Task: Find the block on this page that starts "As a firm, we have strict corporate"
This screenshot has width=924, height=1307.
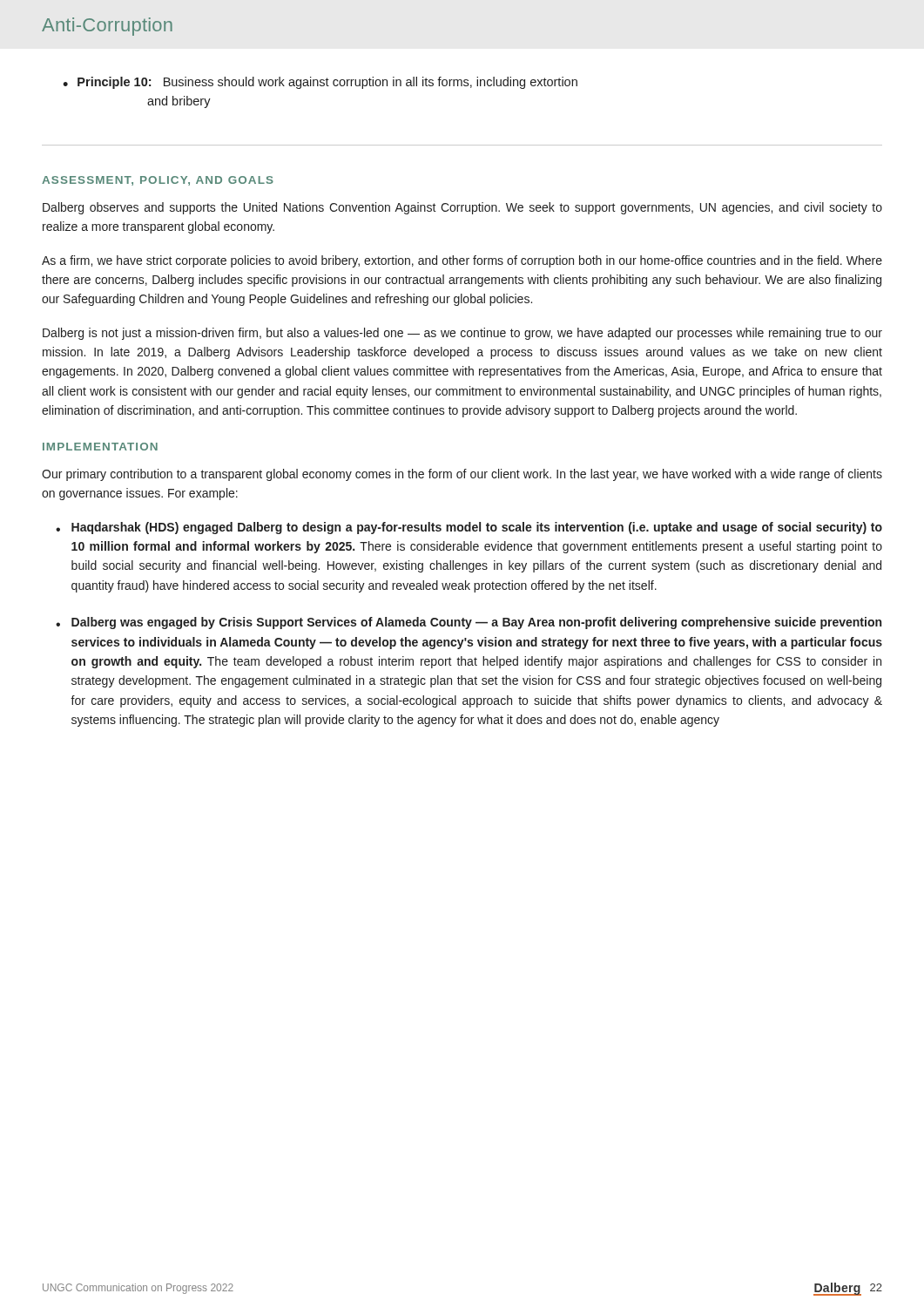Action: click(462, 280)
